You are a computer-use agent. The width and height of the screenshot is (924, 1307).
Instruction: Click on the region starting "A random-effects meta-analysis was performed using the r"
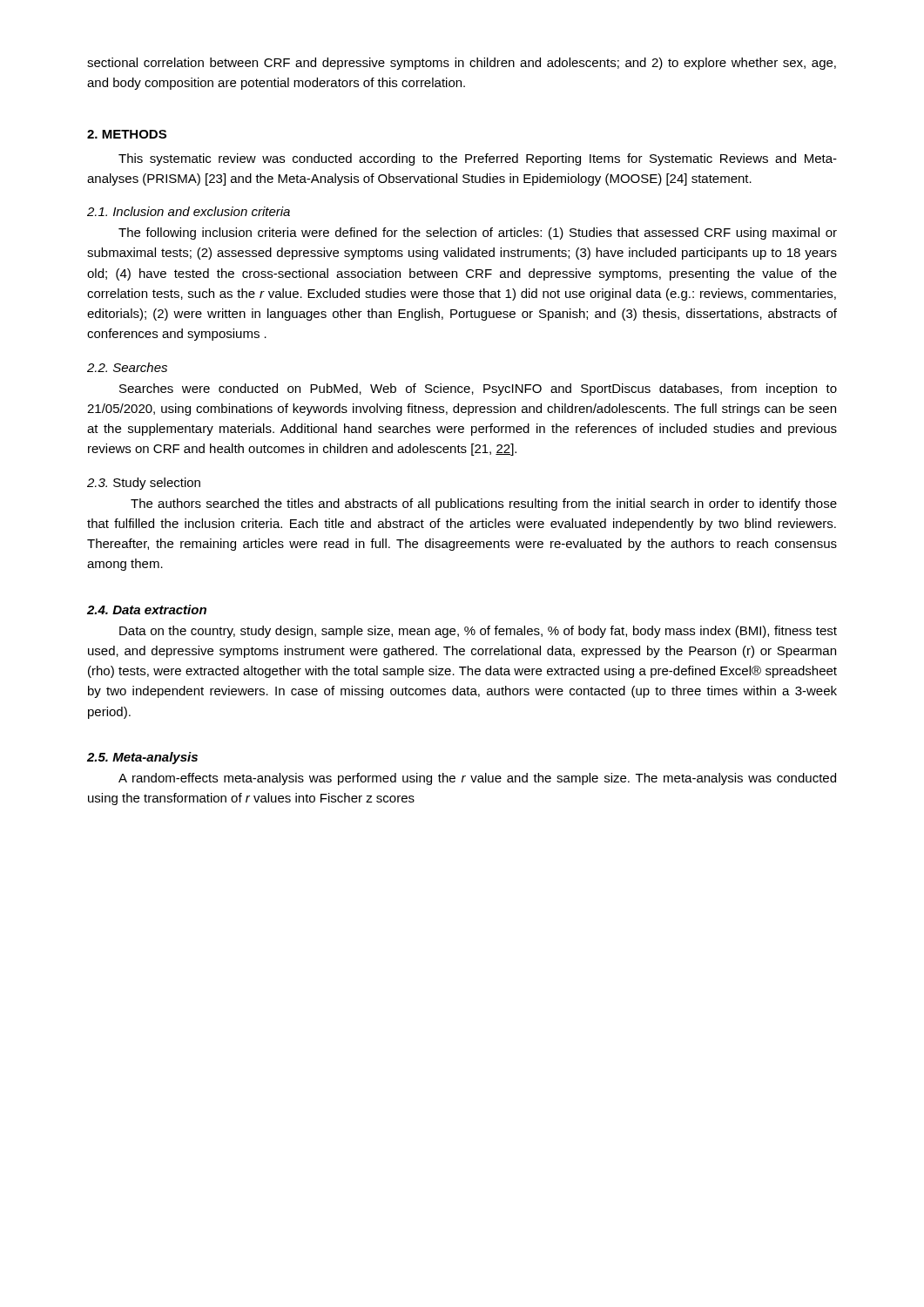coord(462,788)
